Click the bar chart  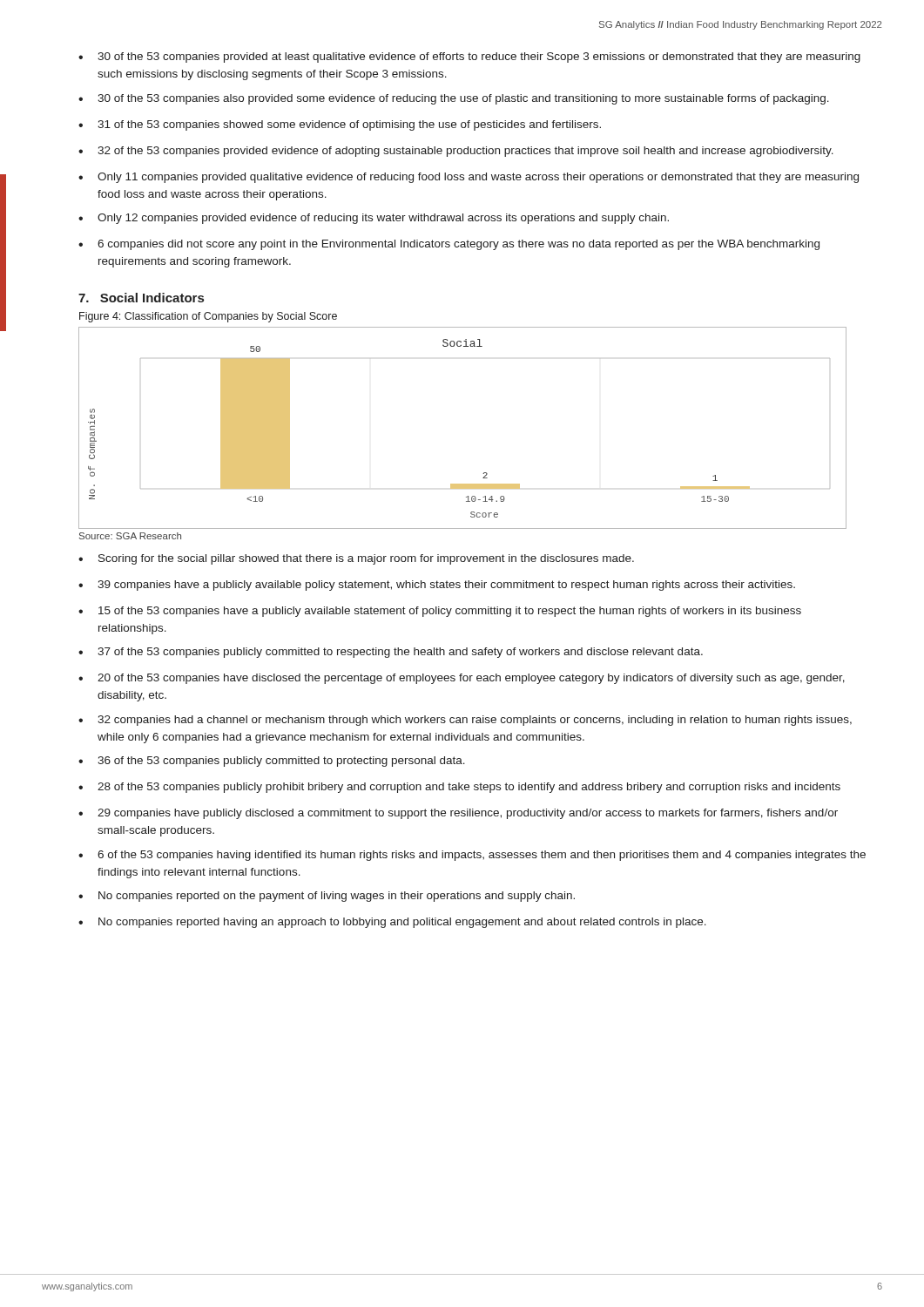click(x=462, y=427)
